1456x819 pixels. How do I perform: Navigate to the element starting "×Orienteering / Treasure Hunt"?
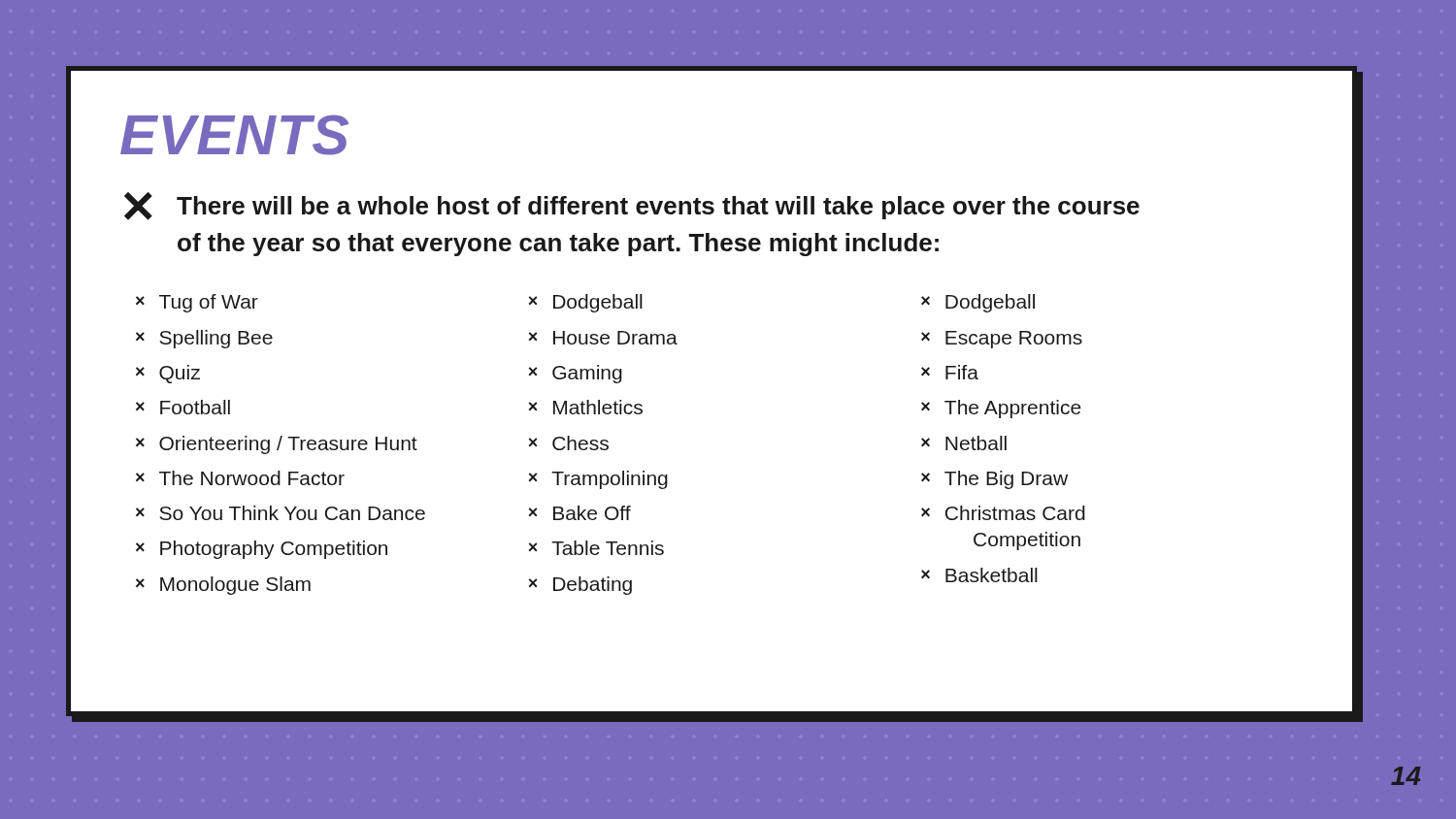(x=276, y=443)
